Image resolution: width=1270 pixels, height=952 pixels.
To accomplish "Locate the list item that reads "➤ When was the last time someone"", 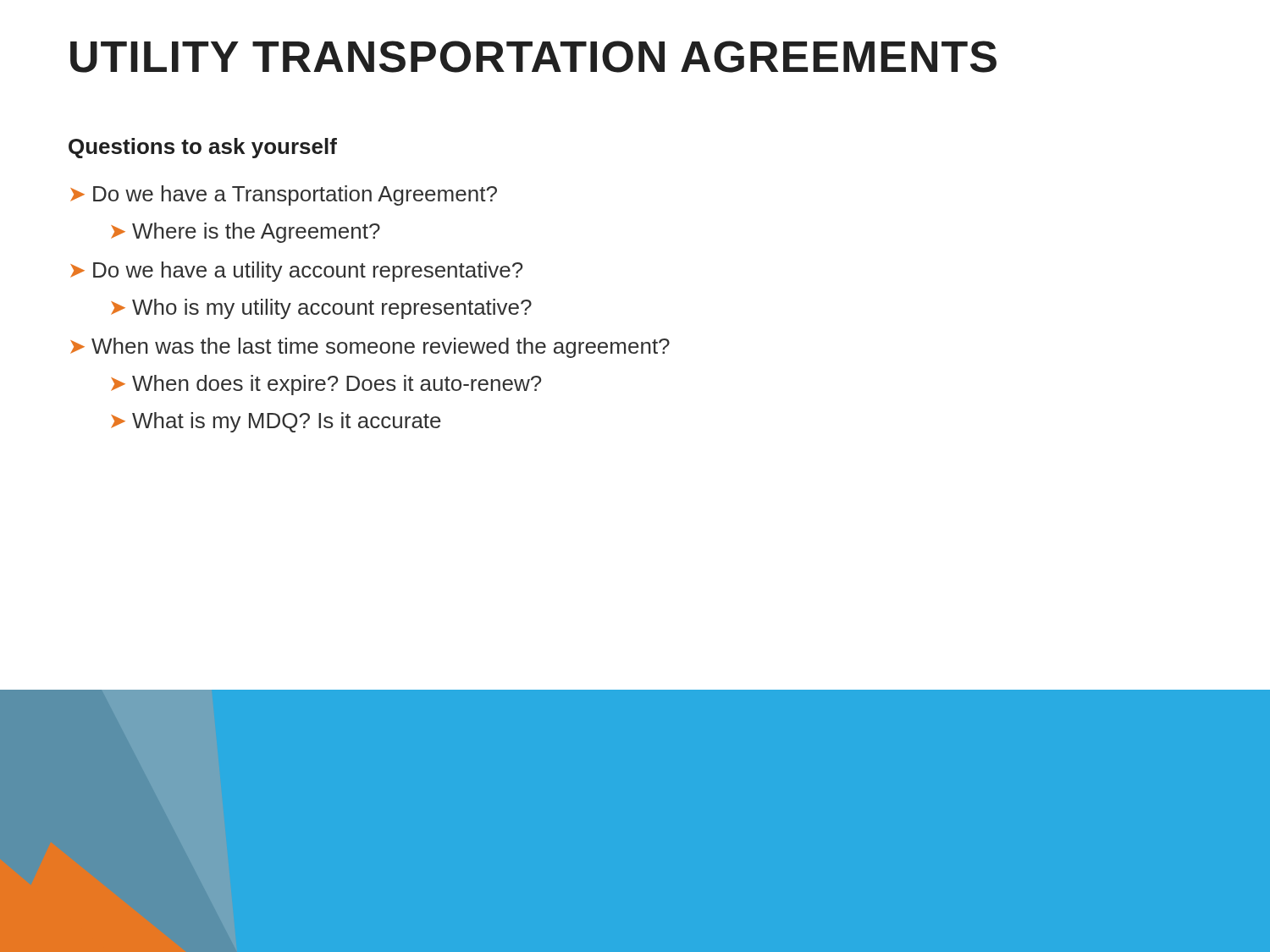I will coord(369,347).
